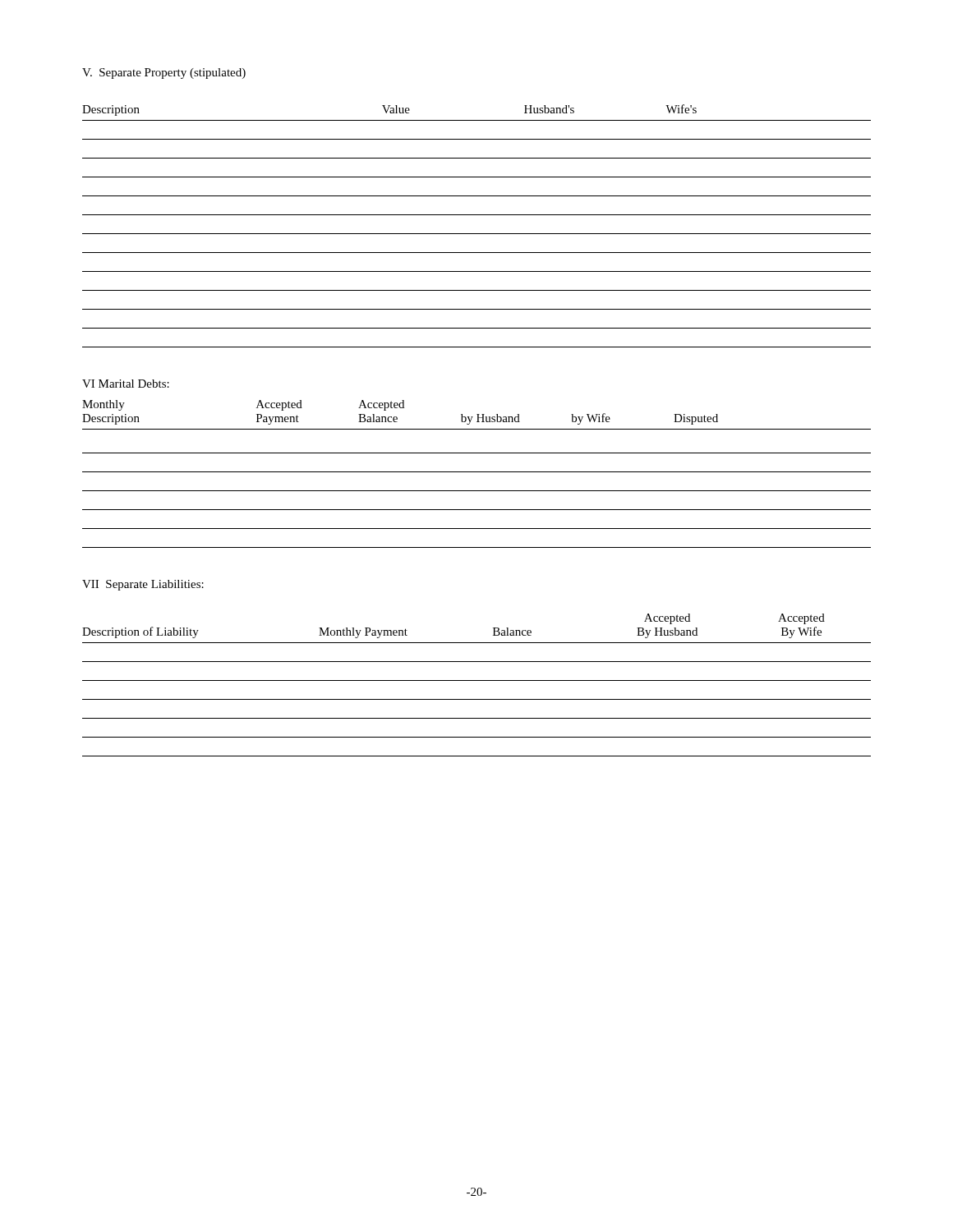Image resolution: width=953 pixels, height=1232 pixels.
Task: Select the section header containing "VI Marital Debts: Monthly"
Action: (476, 403)
